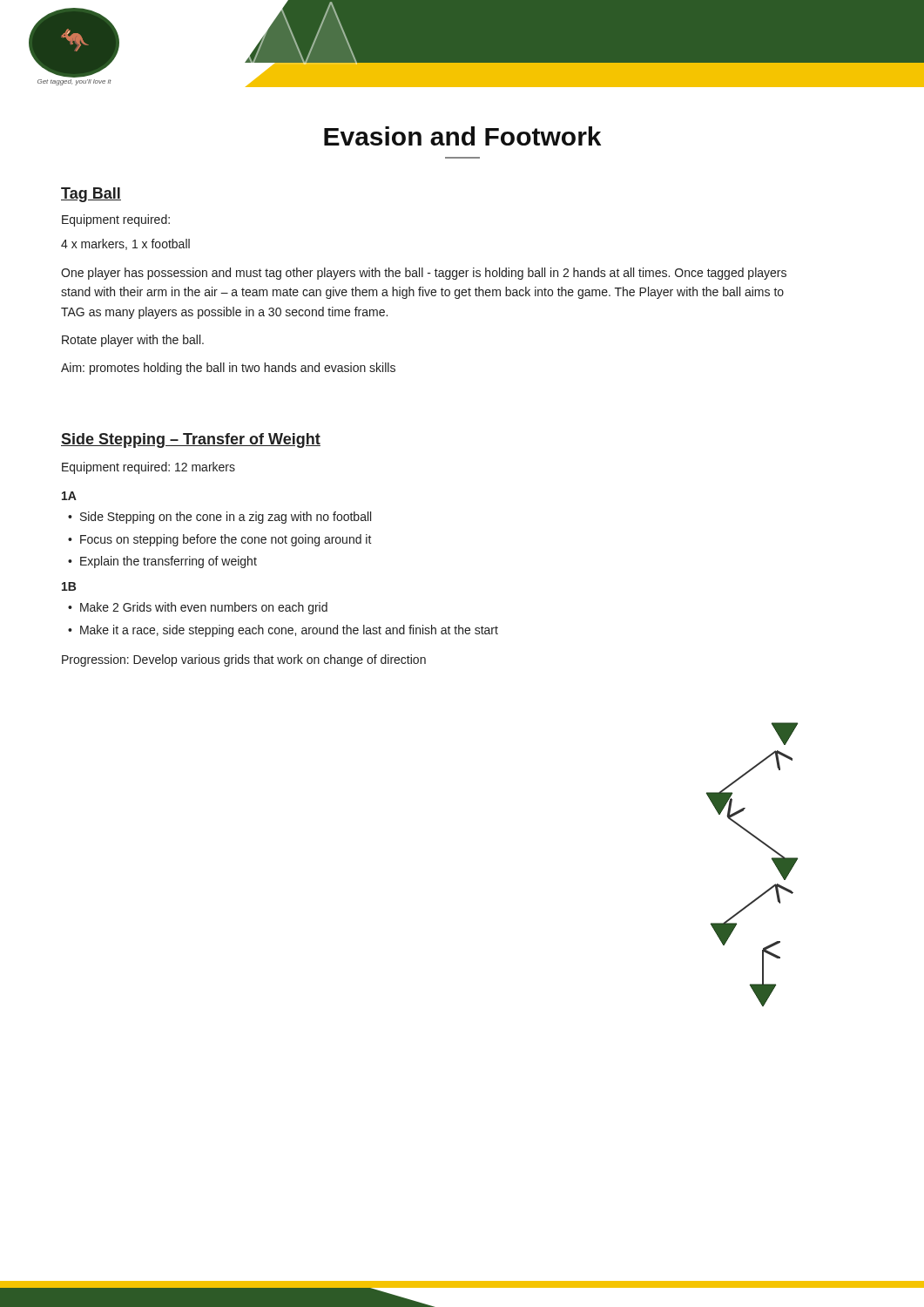Point to the block starting "• Side Stepping on the cone in a"

220,517
